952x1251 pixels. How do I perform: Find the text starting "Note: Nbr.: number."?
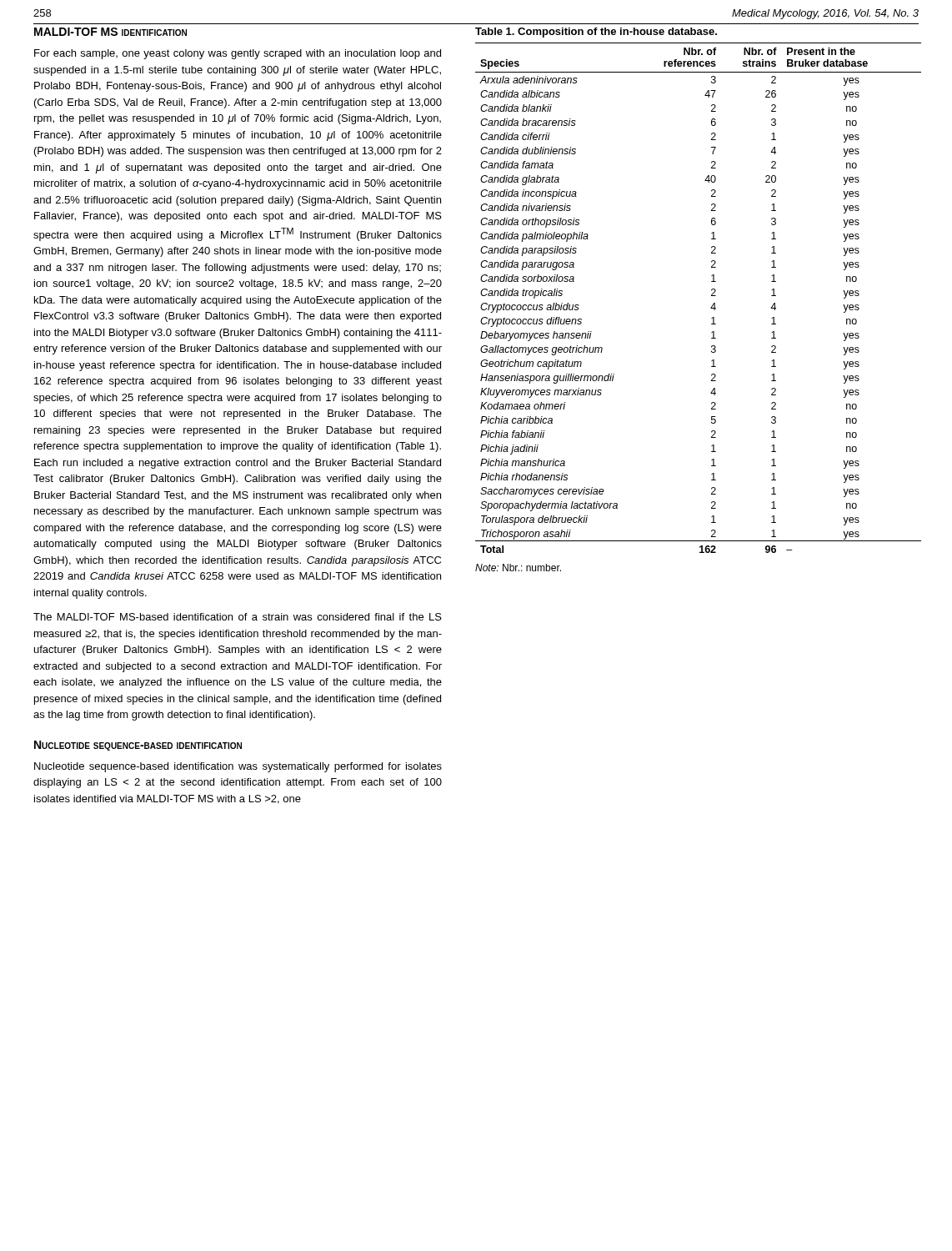click(x=519, y=568)
